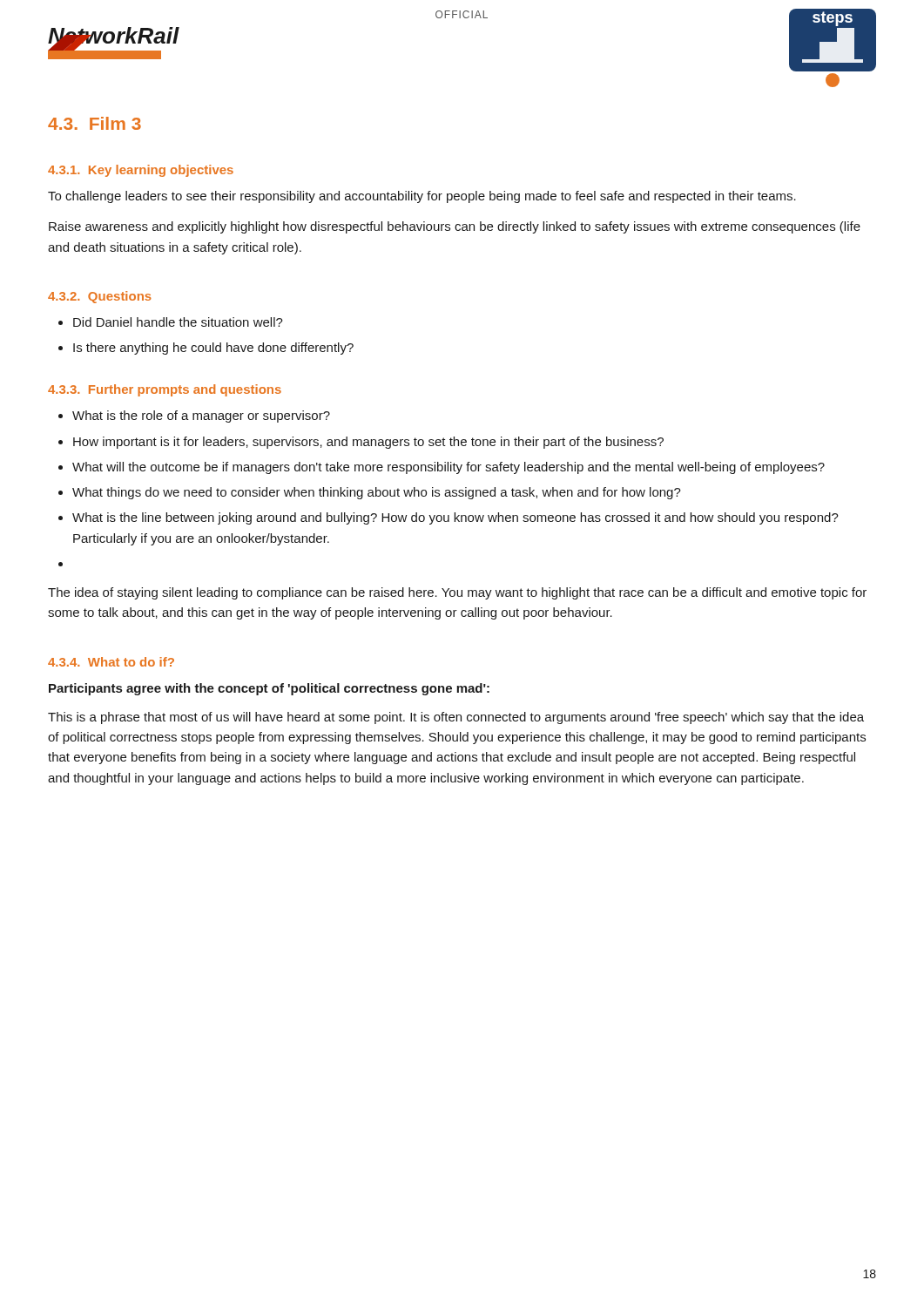
Task: Find the block starting "The idea of staying silent leading to compliance"
Action: pos(457,602)
